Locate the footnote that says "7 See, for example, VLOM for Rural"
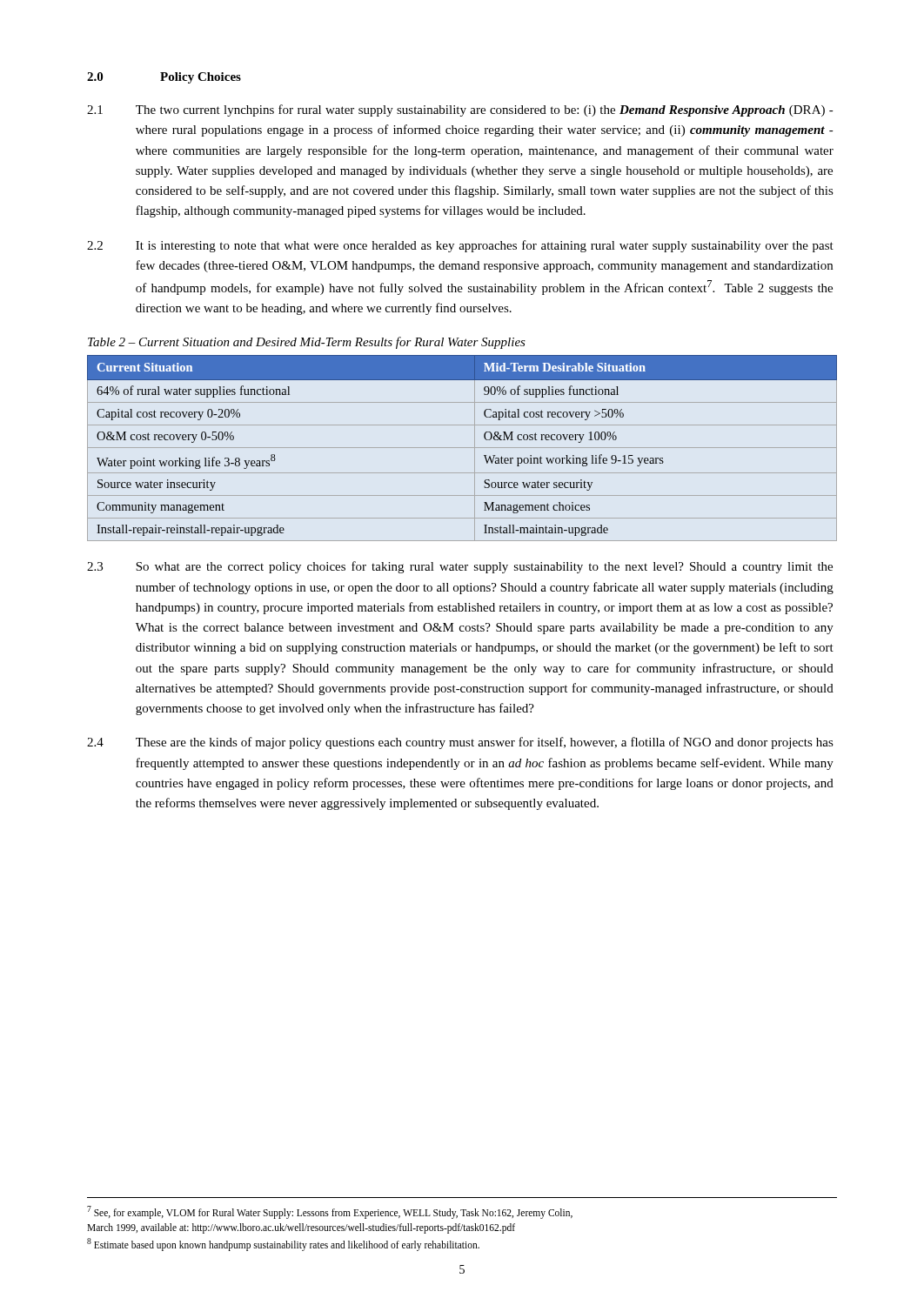 330,1218
